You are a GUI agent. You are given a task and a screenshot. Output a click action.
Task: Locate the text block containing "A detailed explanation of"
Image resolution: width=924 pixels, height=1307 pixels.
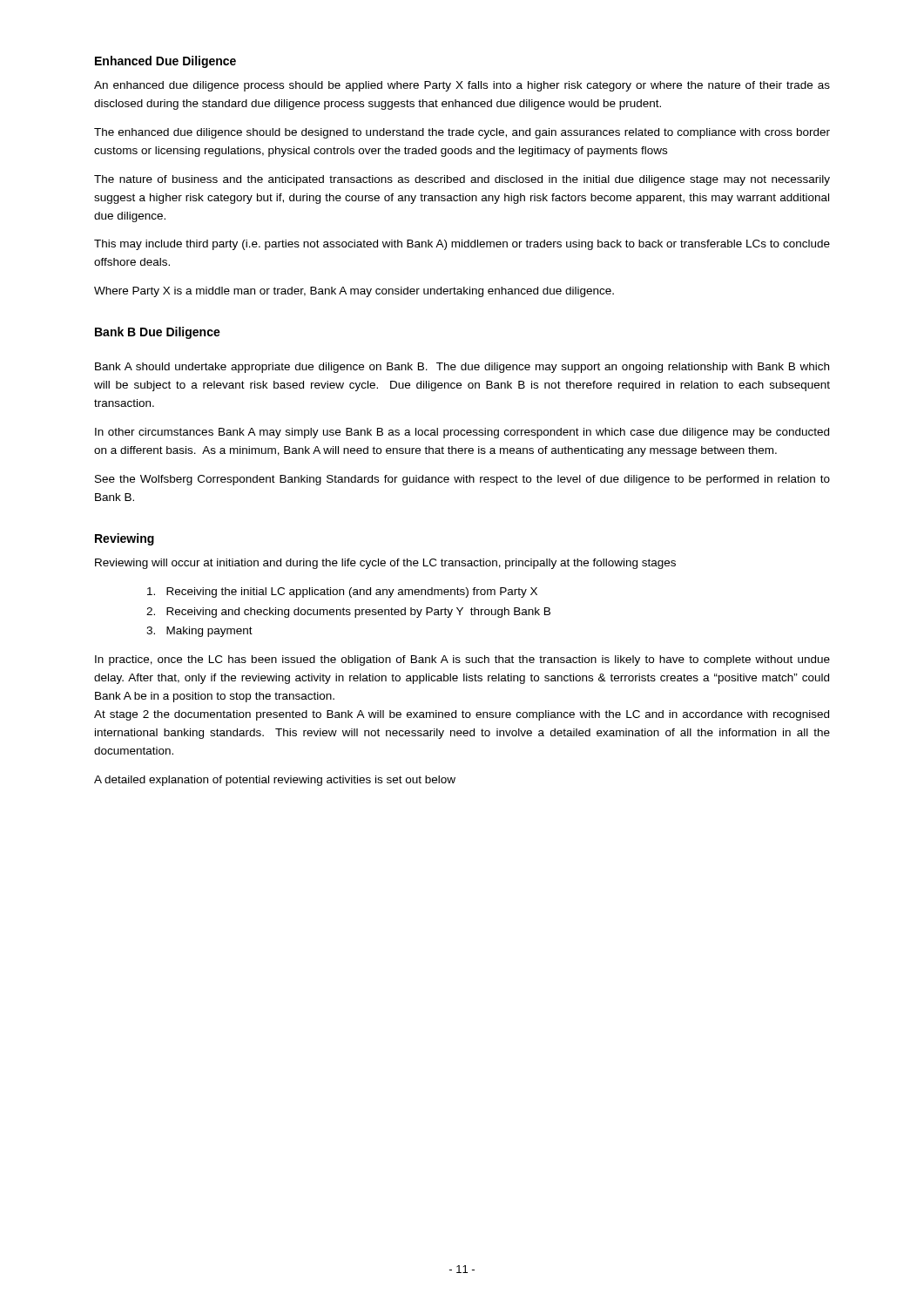click(x=275, y=779)
